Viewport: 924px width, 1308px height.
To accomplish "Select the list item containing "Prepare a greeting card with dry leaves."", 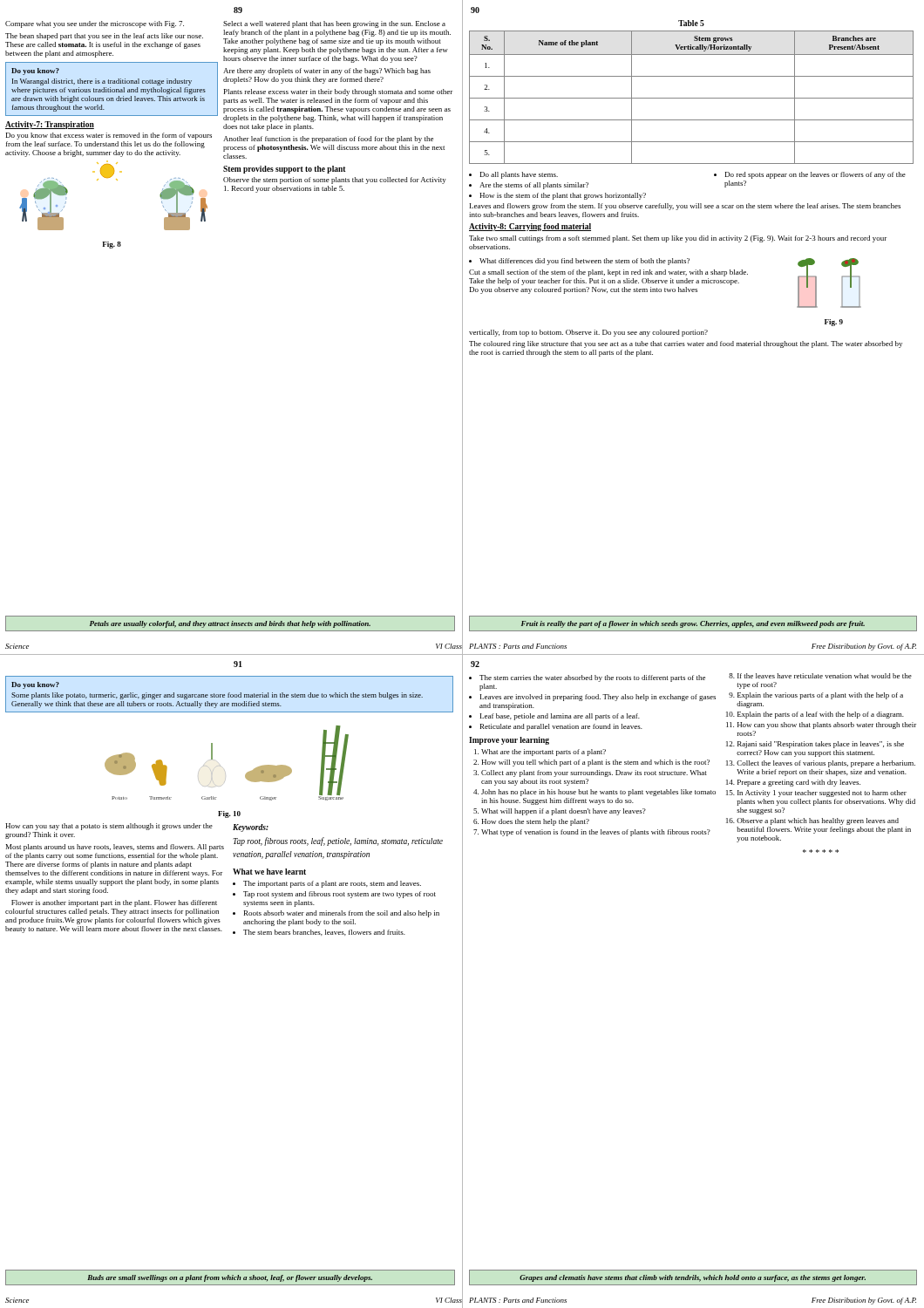I will point(799,782).
